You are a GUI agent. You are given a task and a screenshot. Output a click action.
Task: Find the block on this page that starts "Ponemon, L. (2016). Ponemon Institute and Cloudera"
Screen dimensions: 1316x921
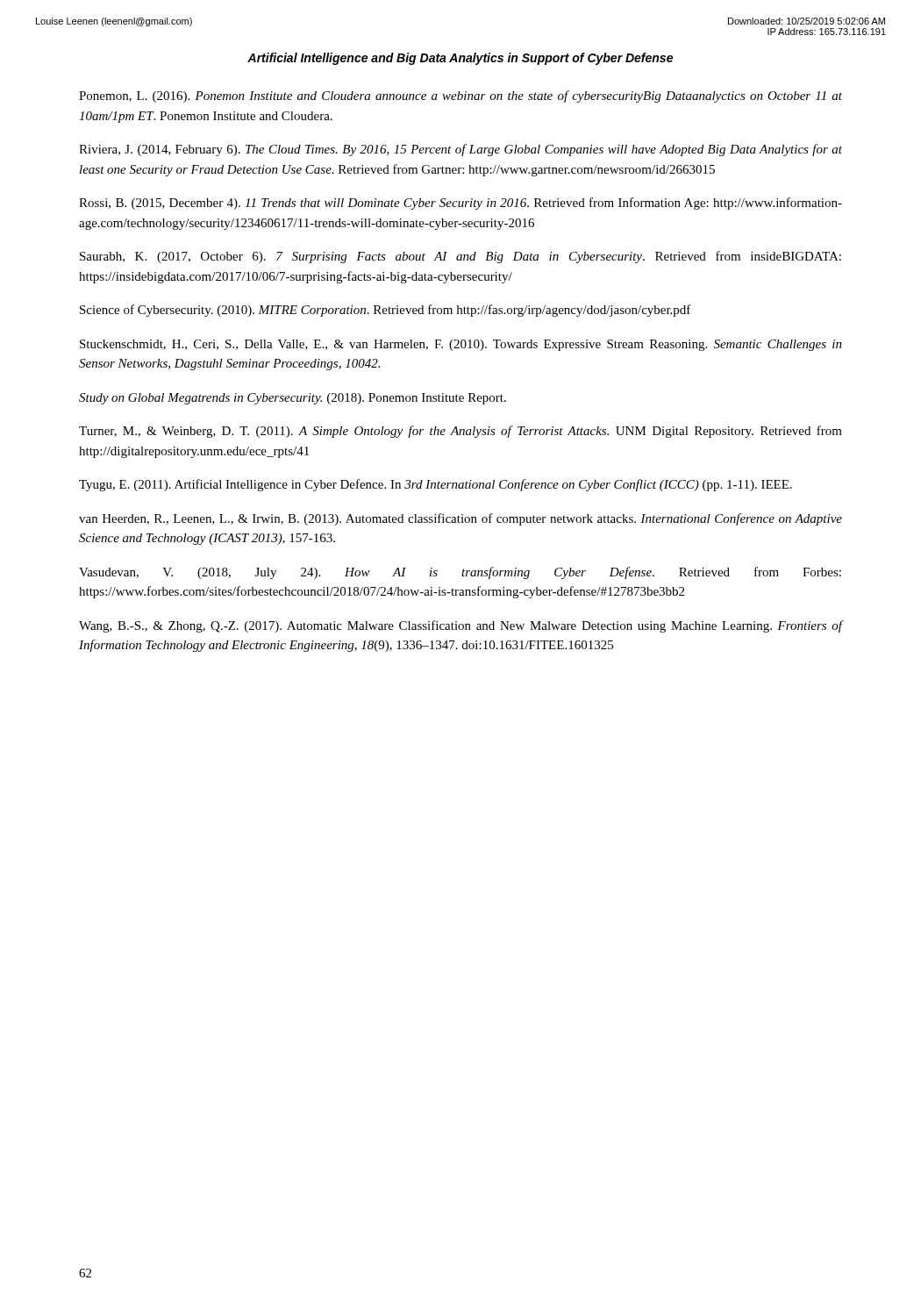(x=460, y=105)
